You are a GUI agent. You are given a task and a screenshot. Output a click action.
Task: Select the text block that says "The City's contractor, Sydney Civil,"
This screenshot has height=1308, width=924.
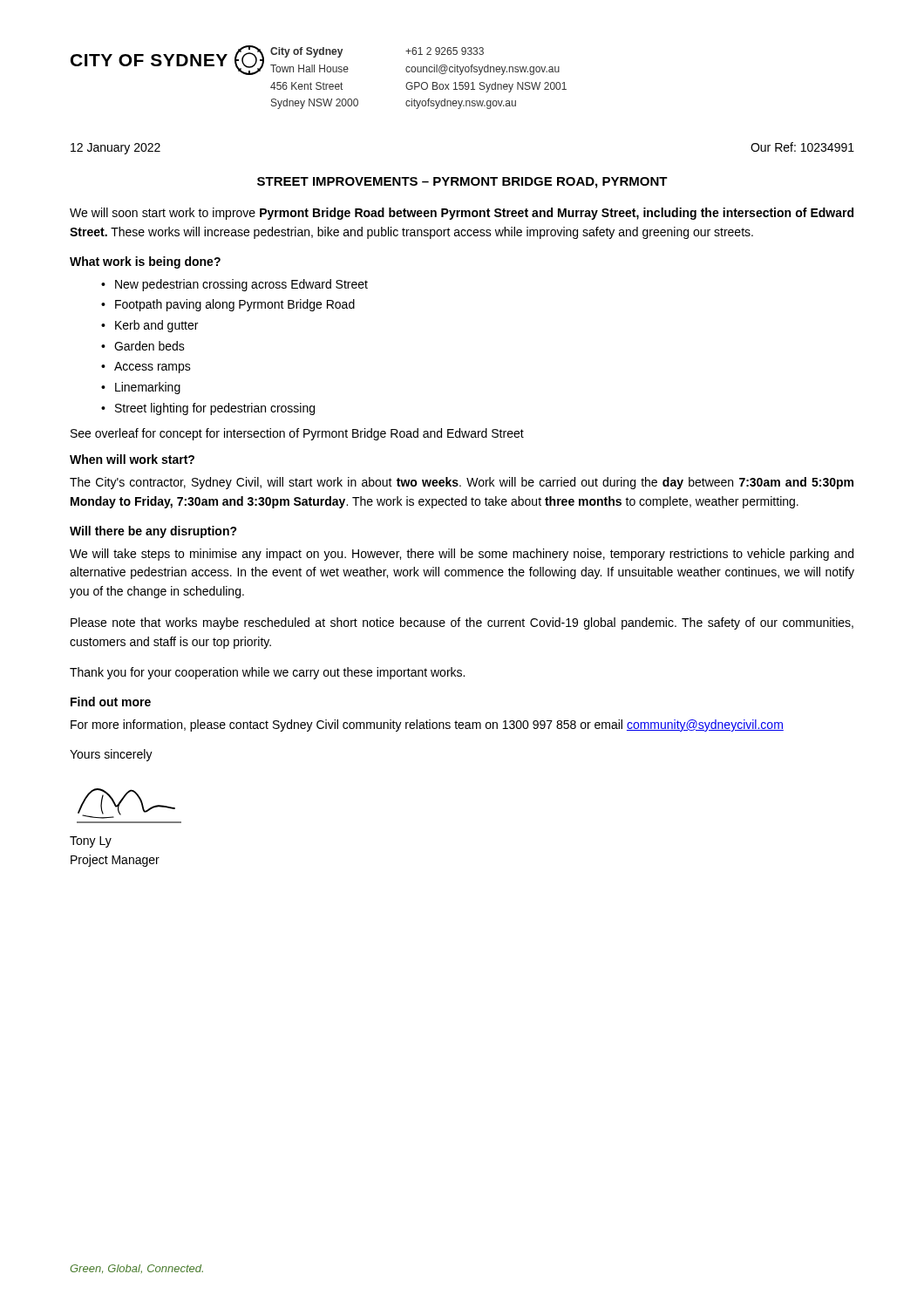[462, 492]
